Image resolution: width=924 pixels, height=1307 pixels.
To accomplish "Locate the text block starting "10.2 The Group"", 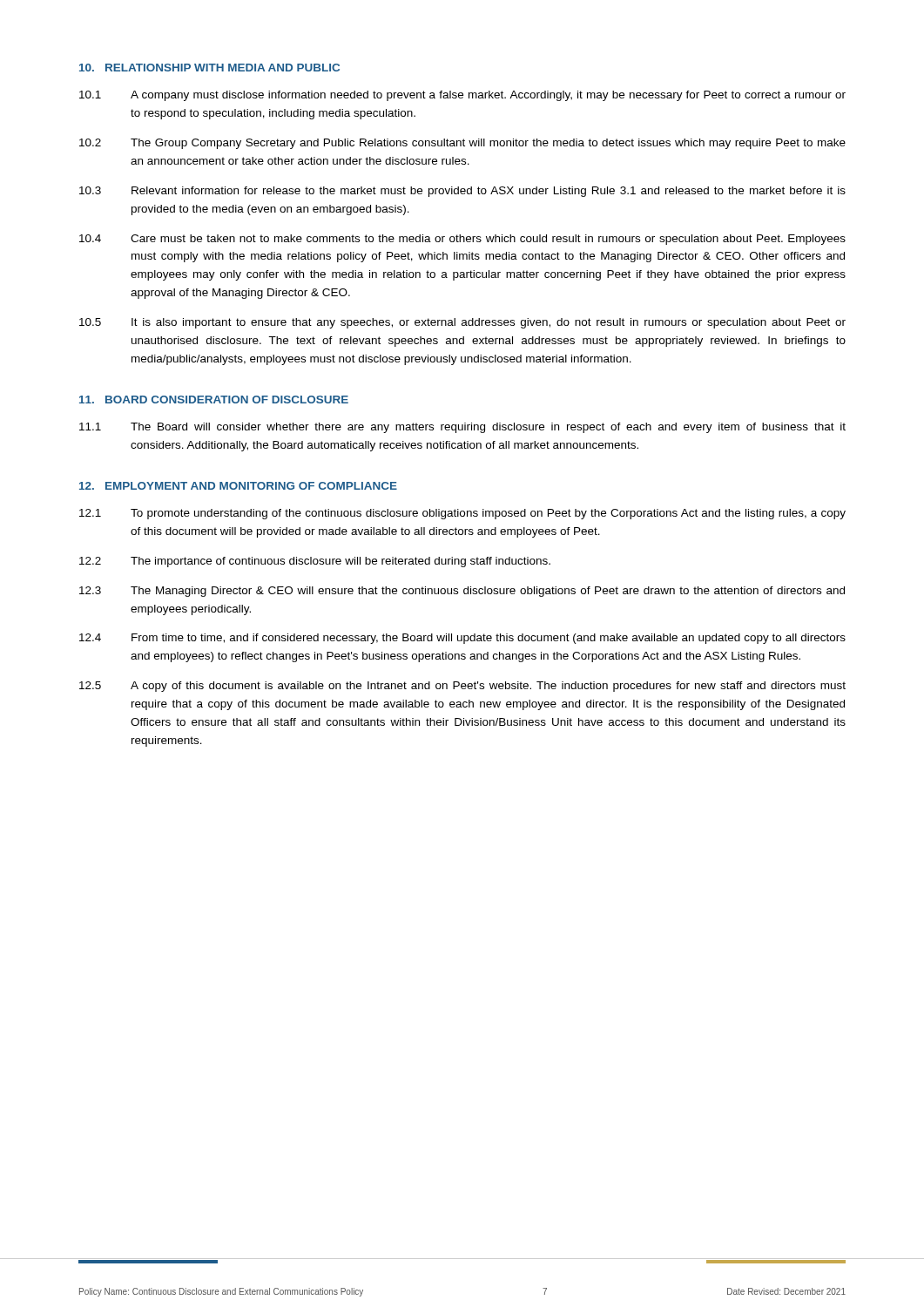I will pyautogui.click(x=462, y=152).
